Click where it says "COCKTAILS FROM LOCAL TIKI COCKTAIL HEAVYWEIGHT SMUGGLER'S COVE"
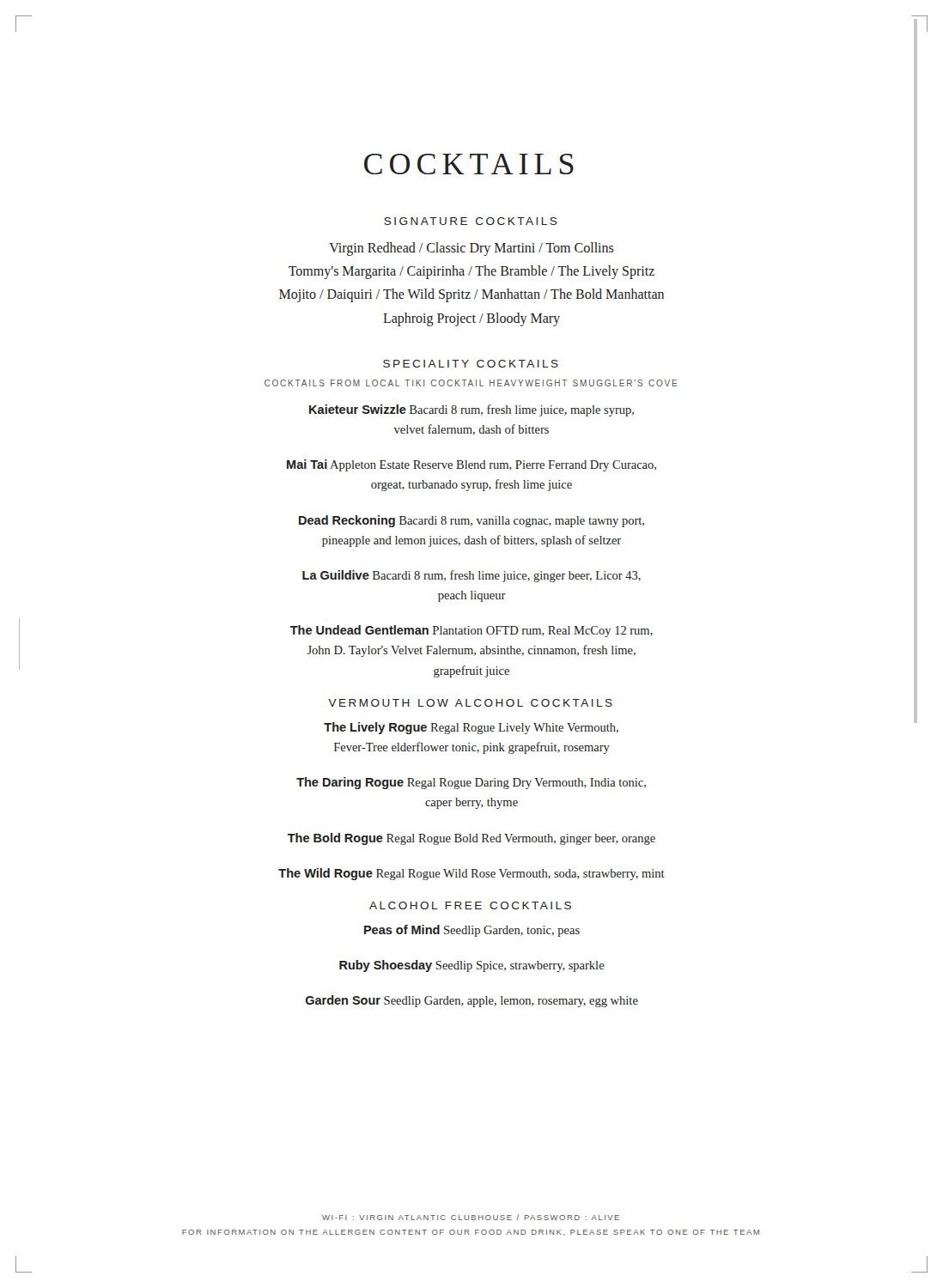Viewport: 943px width, 1288px height. [x=472, y=383]
